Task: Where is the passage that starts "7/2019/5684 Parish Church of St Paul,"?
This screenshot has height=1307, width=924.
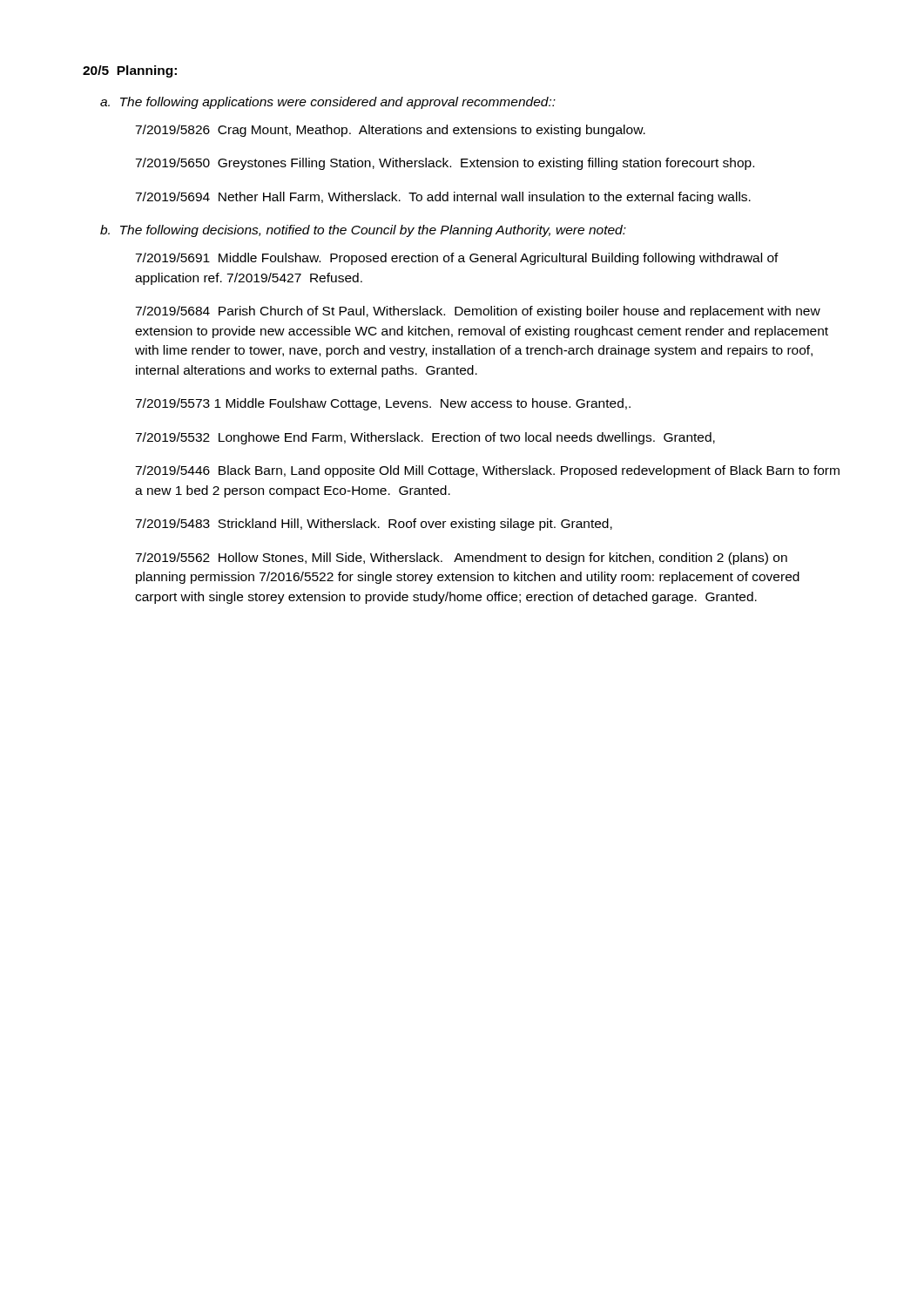Action: click(482, 340)
